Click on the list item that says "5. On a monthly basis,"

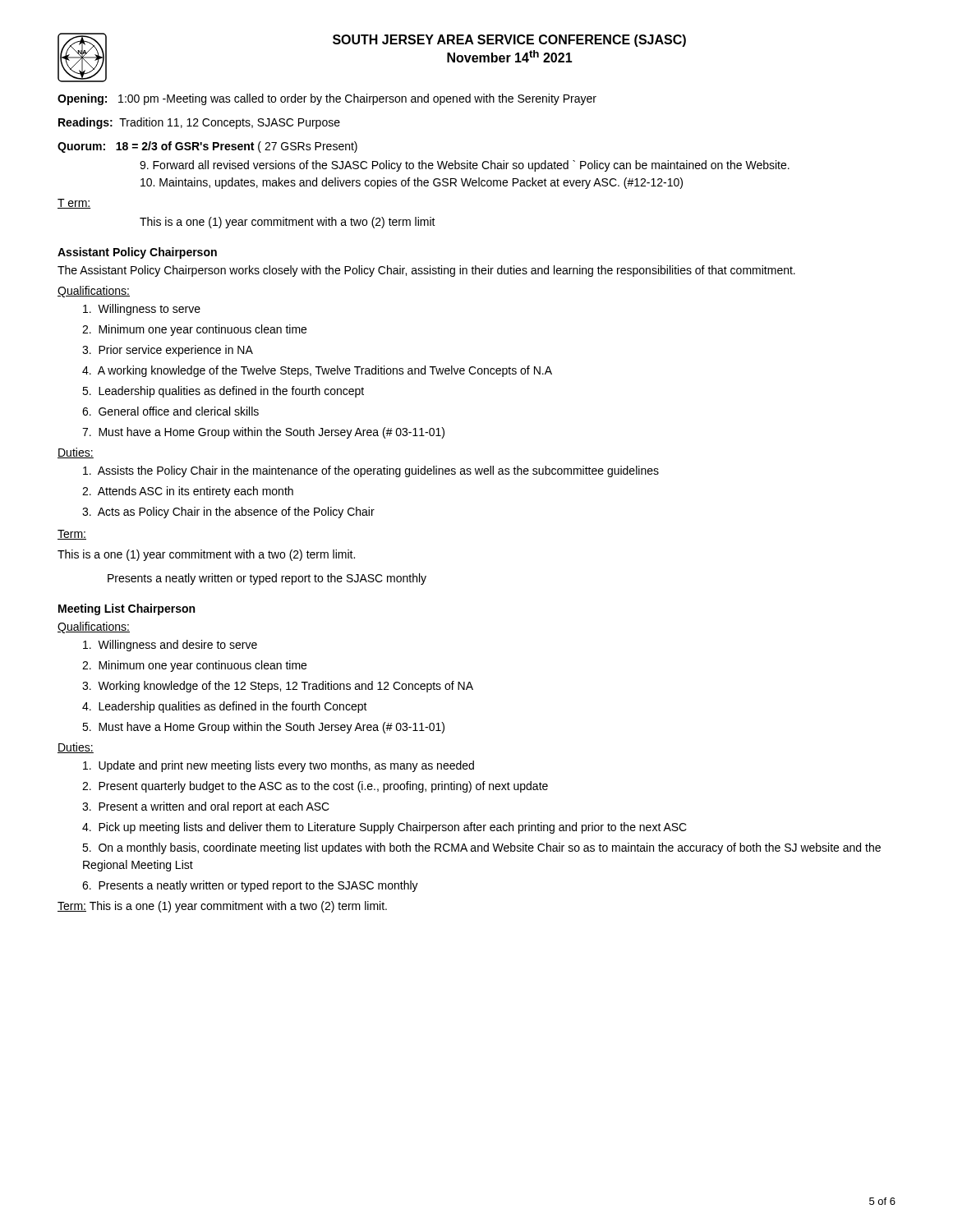pyautogui.click(x=482, y=856)
